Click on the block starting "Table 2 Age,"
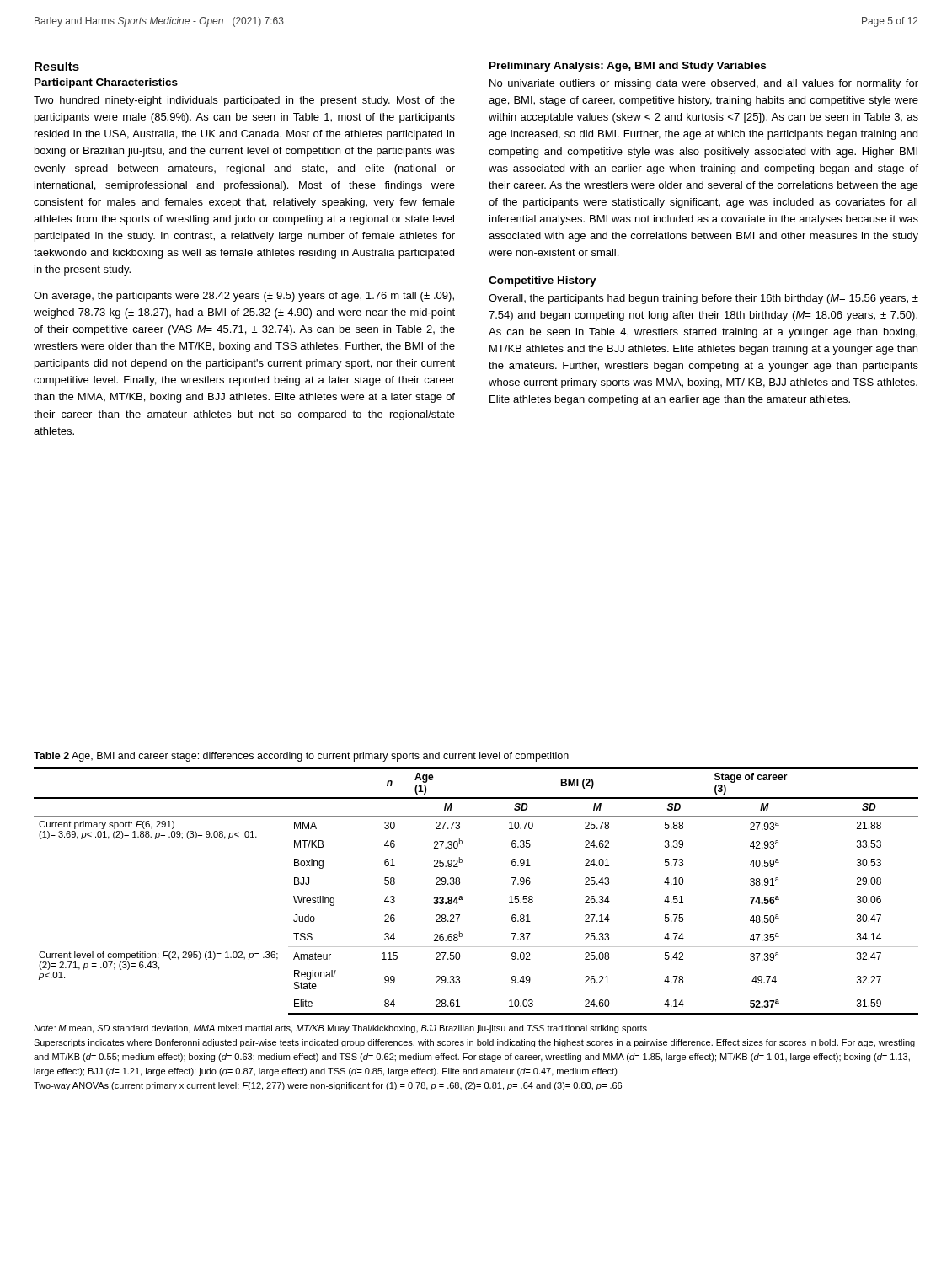The width and height of the screenshot is (952, 1264). click(x=301, y=756)
